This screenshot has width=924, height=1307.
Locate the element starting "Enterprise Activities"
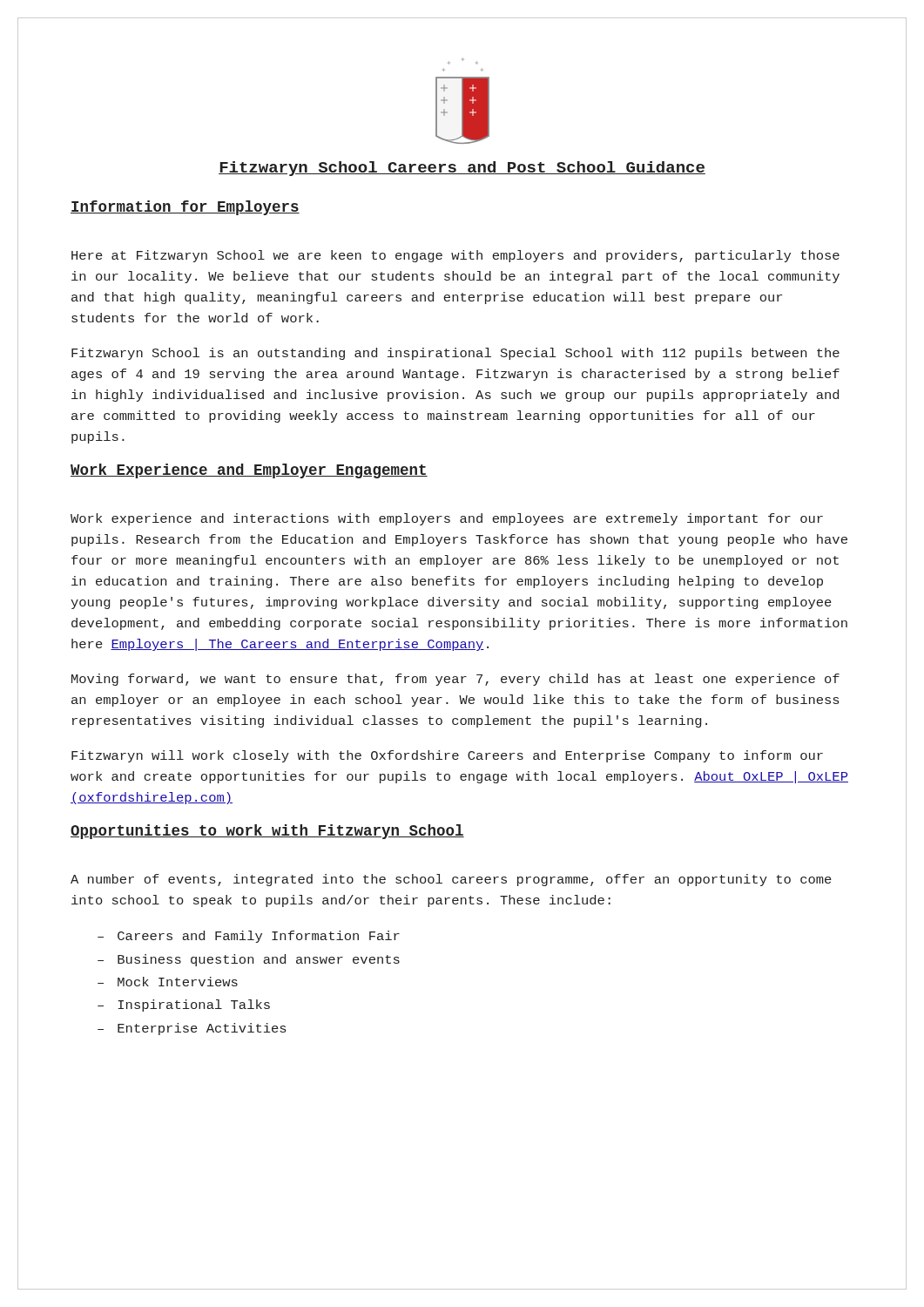[202, 1029]
